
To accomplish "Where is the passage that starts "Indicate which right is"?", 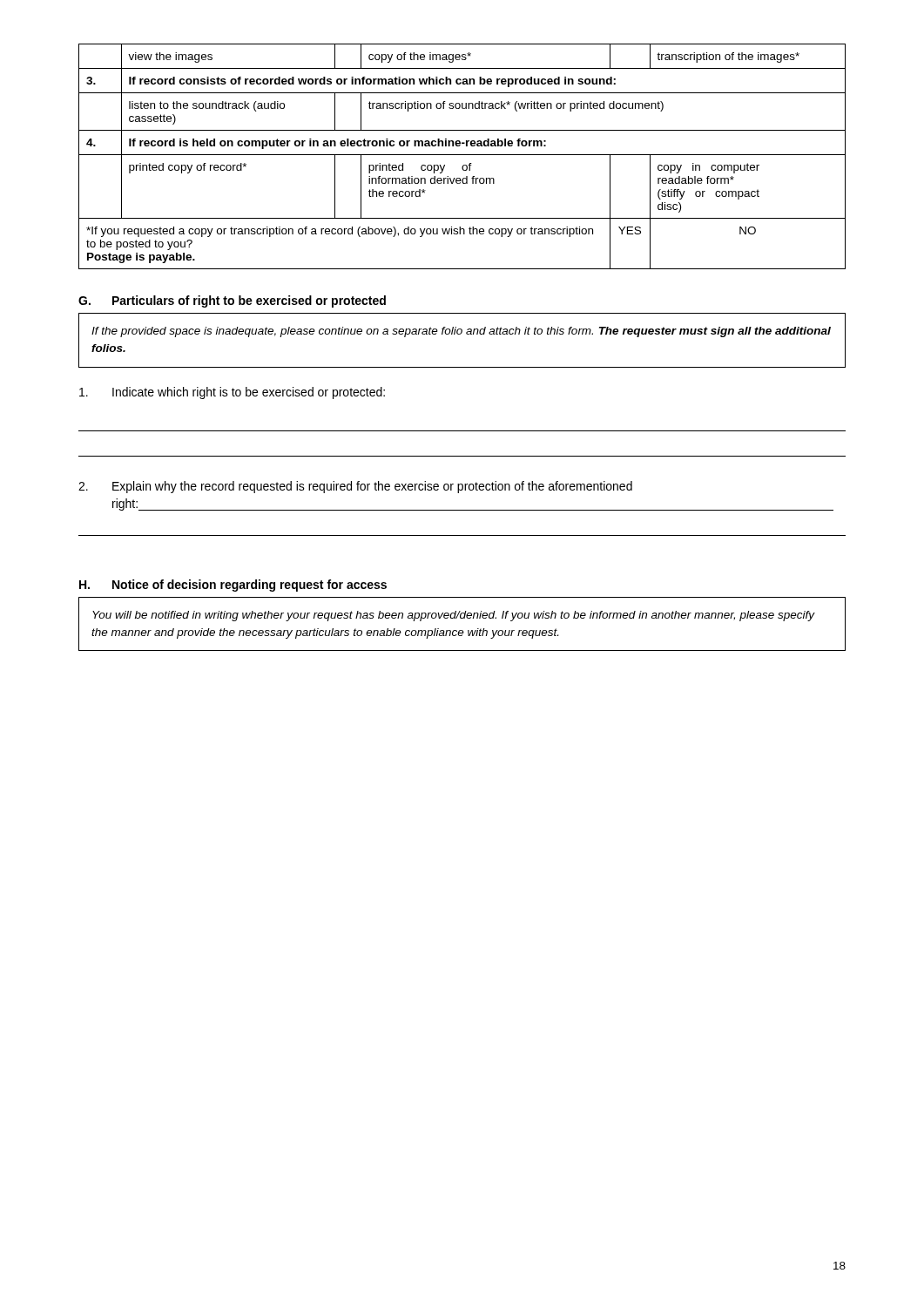I will pyautogui.click(x=232, y=393).
